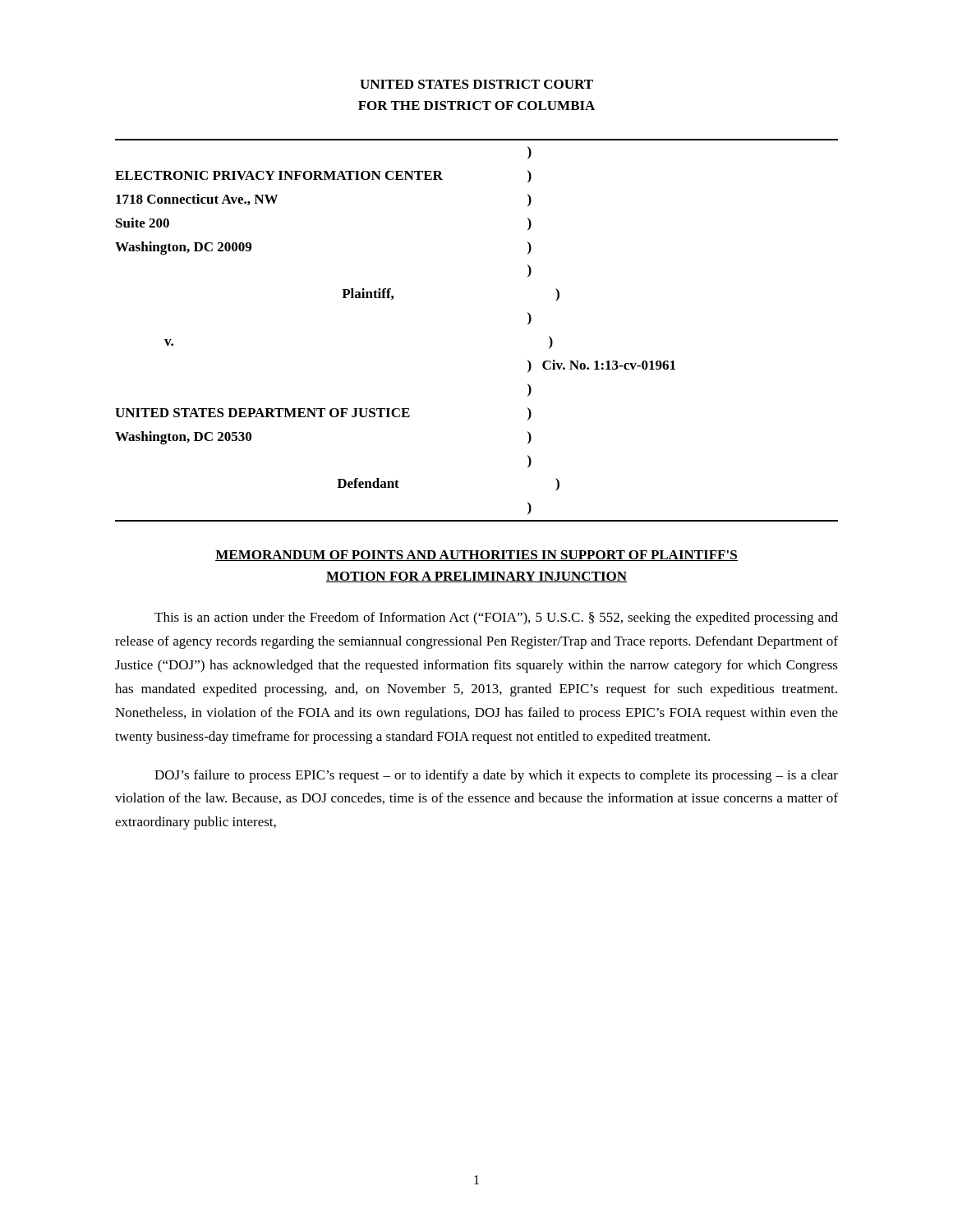Viewport: 953px width, 1232px height.
Task: Select the title
Action: (x=476, y=95)
